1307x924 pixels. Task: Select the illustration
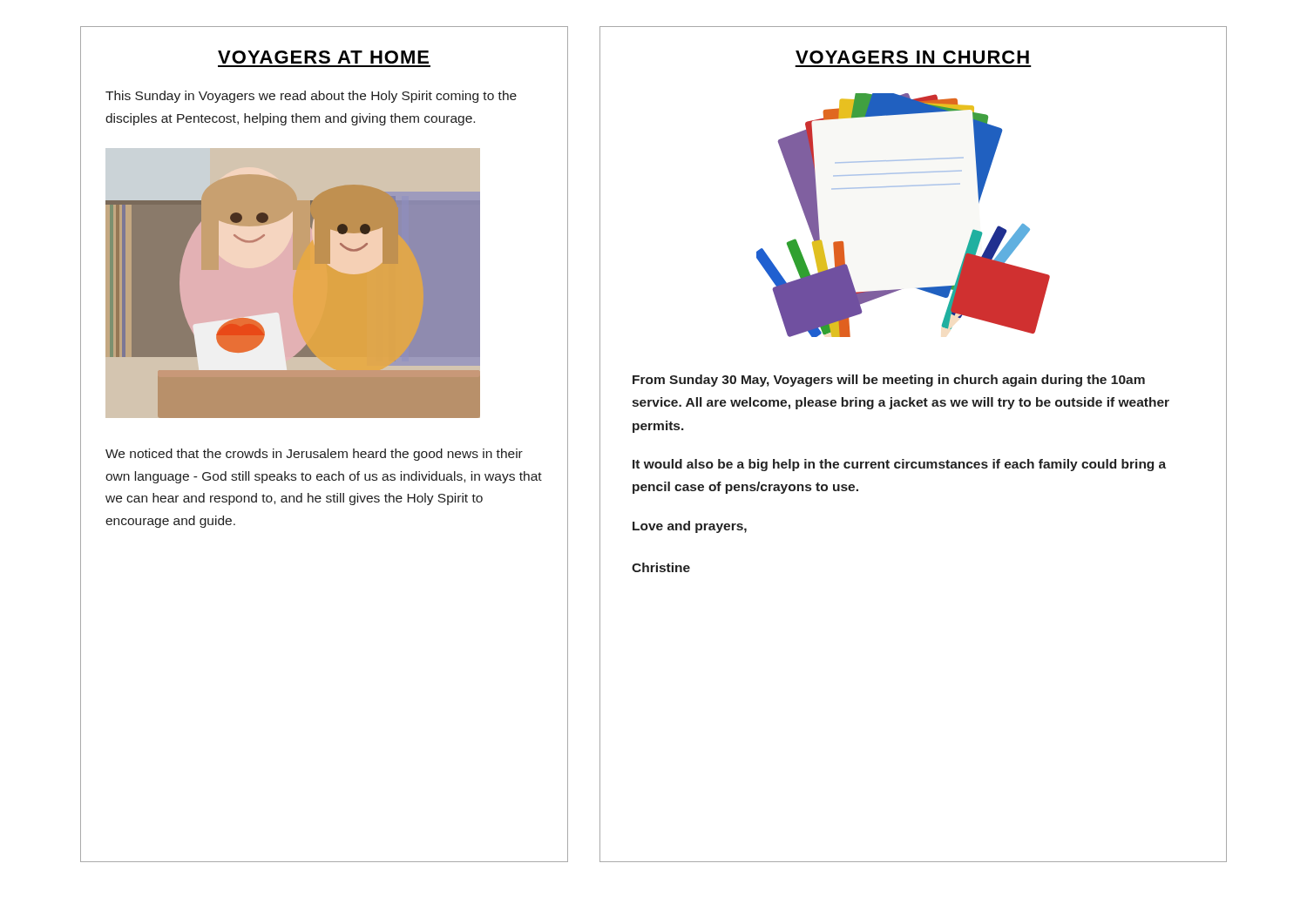click(913, 215)
